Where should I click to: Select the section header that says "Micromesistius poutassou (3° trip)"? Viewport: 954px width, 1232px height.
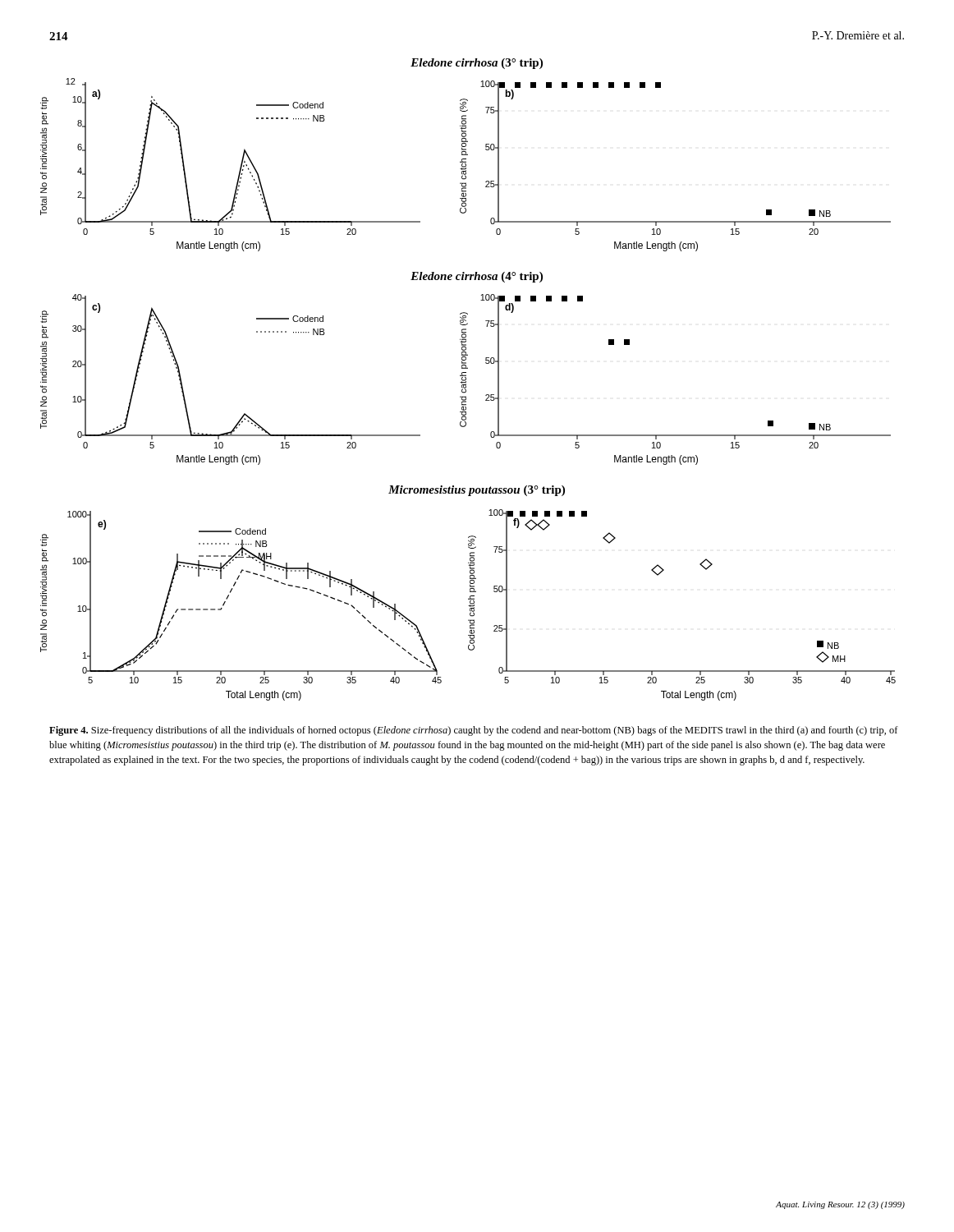coord(477,490)
